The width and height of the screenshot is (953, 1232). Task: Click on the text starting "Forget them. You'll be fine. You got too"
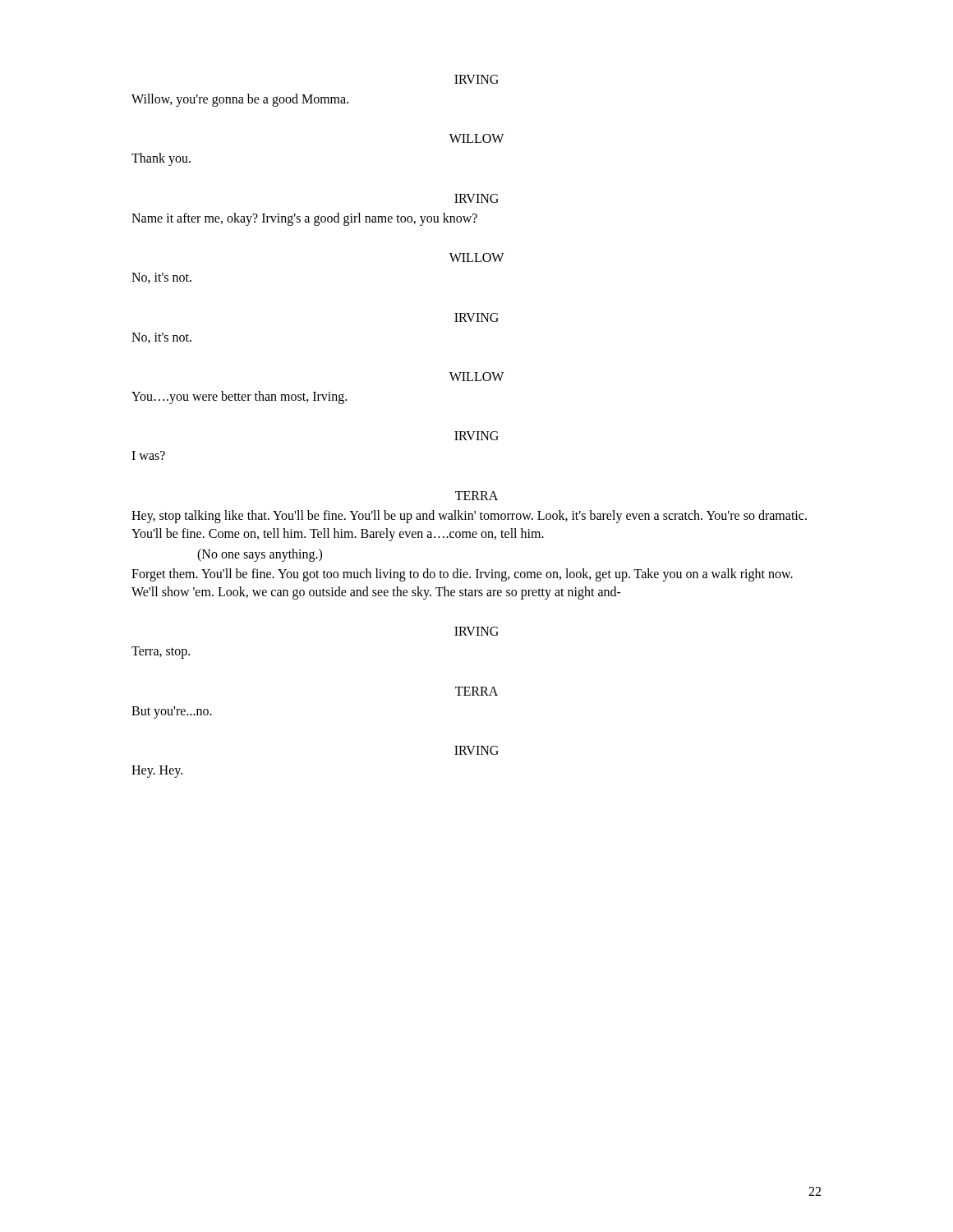(x=462, y=582)
